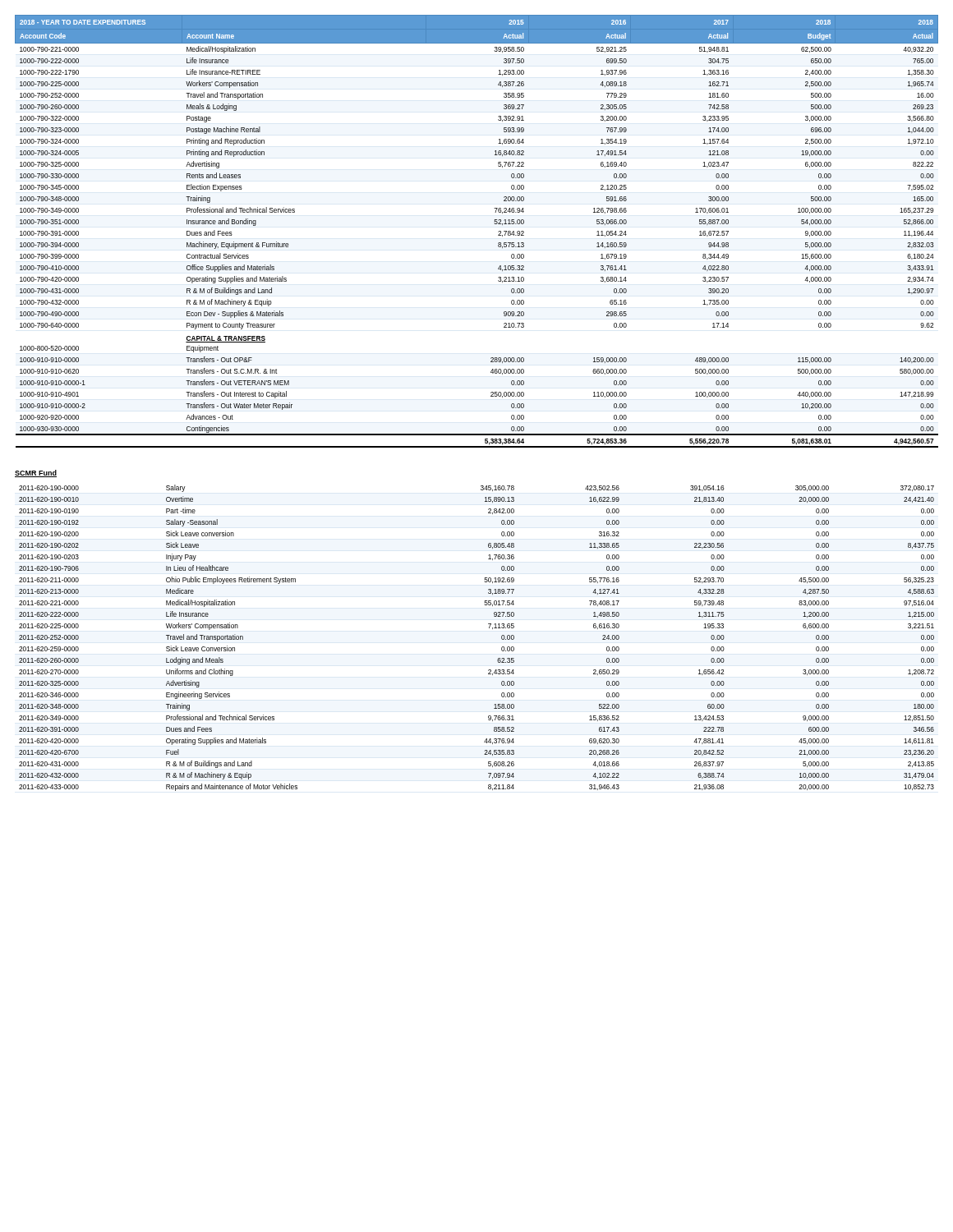Locate the table with the text "Transfers - Out"
The image size is (953, 1232).
(x=476, y=231)
